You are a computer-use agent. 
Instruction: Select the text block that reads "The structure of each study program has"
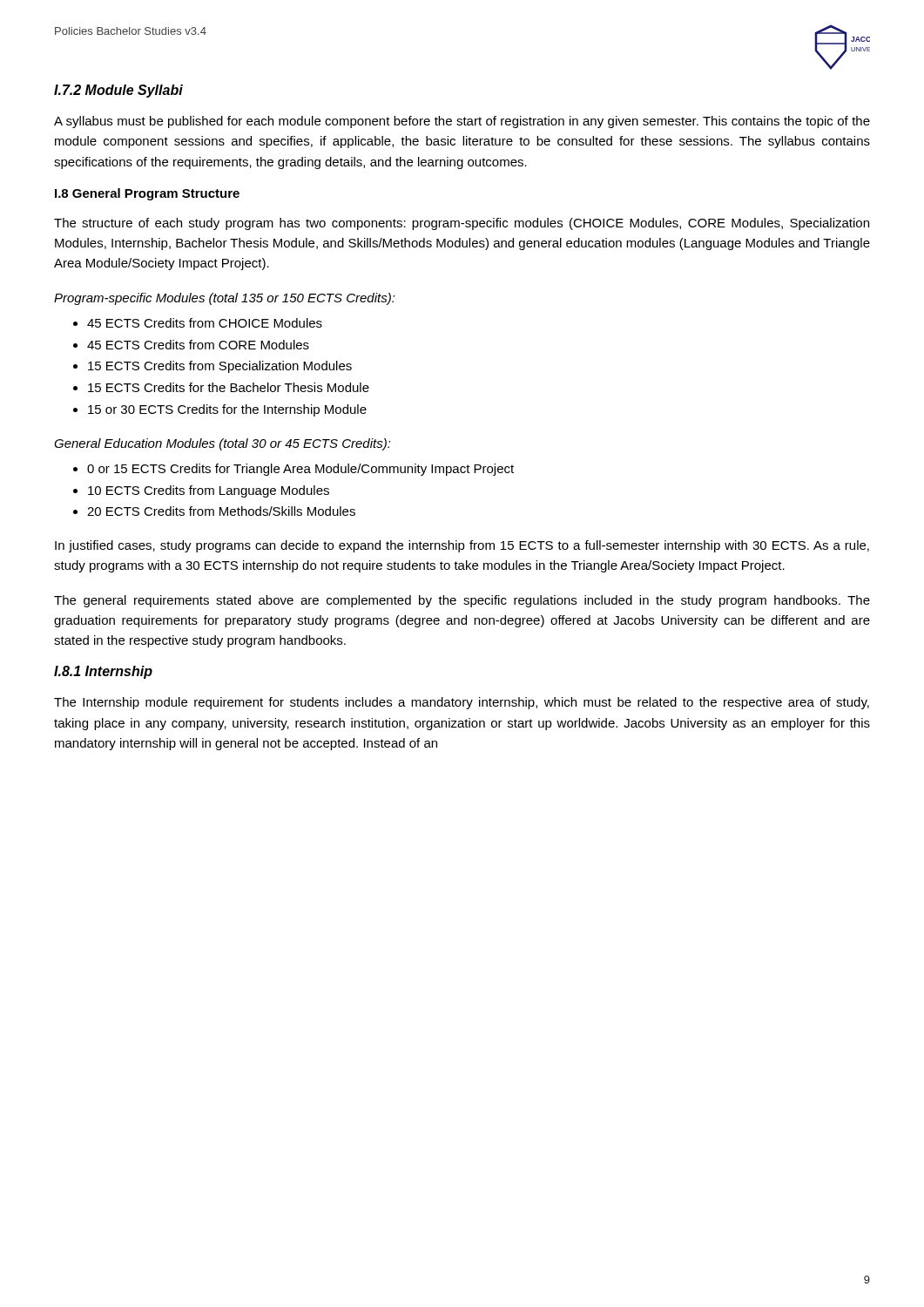462,243
